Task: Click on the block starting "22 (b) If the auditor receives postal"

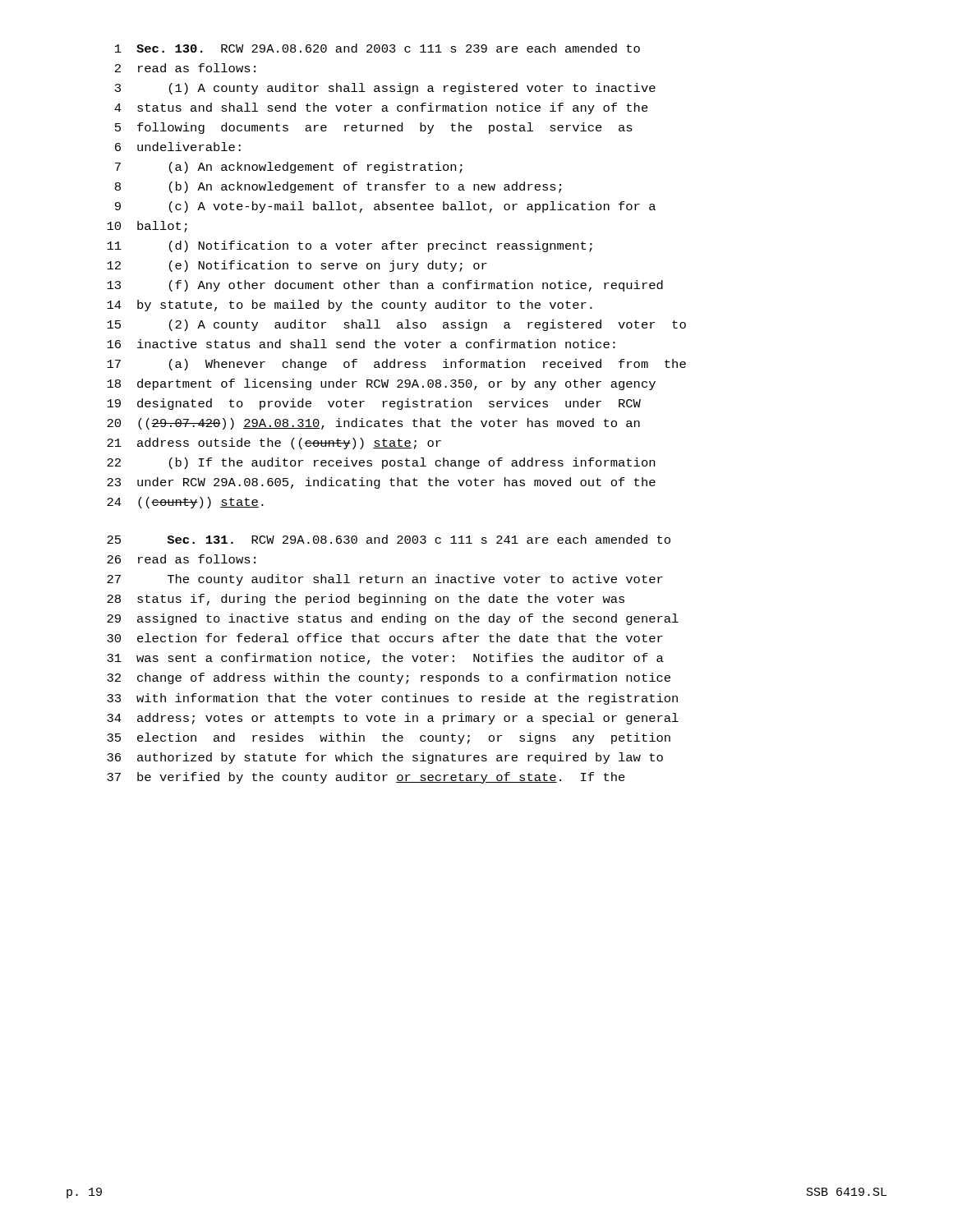Action: 485,463
